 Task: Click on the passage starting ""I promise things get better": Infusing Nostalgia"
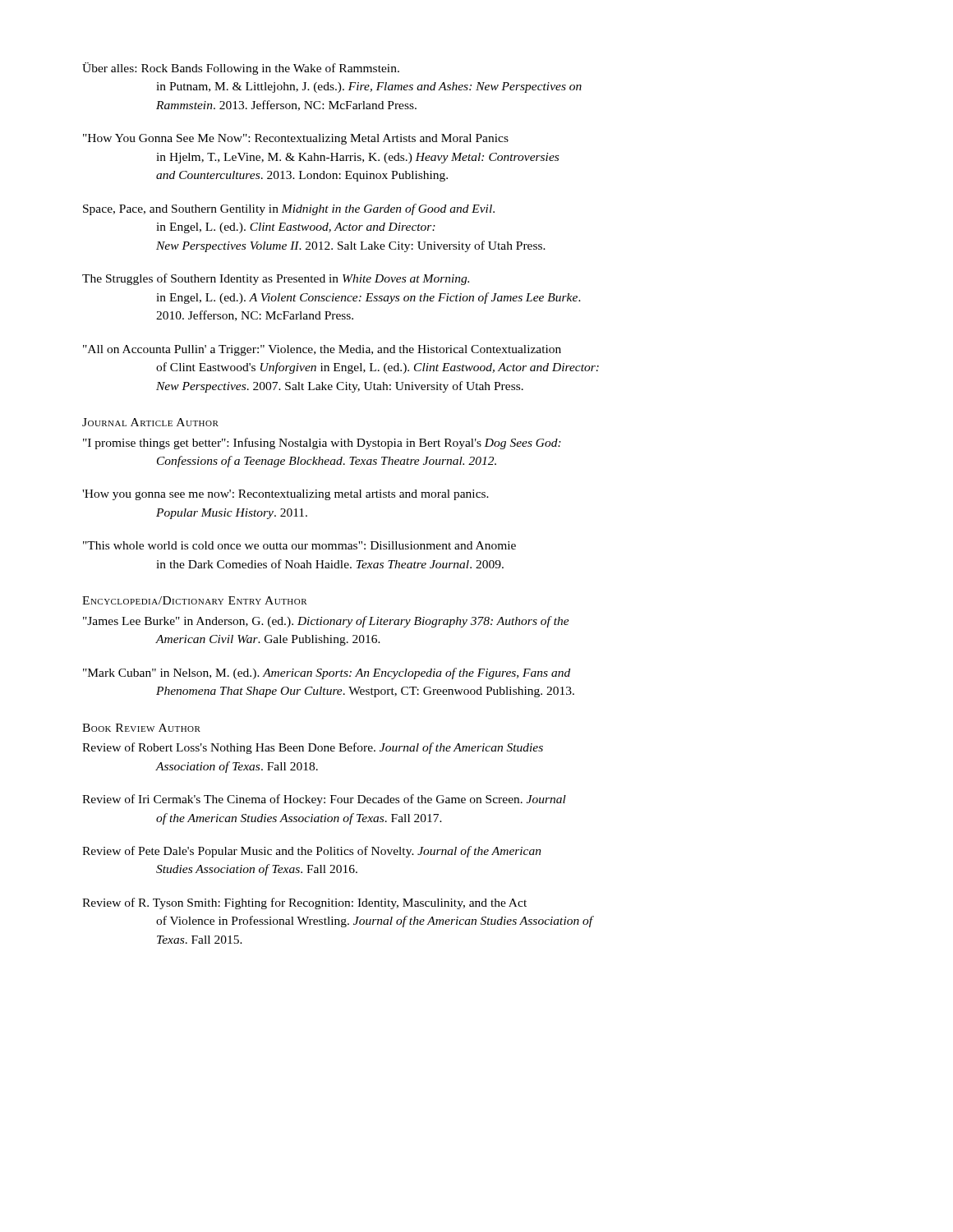476,452
